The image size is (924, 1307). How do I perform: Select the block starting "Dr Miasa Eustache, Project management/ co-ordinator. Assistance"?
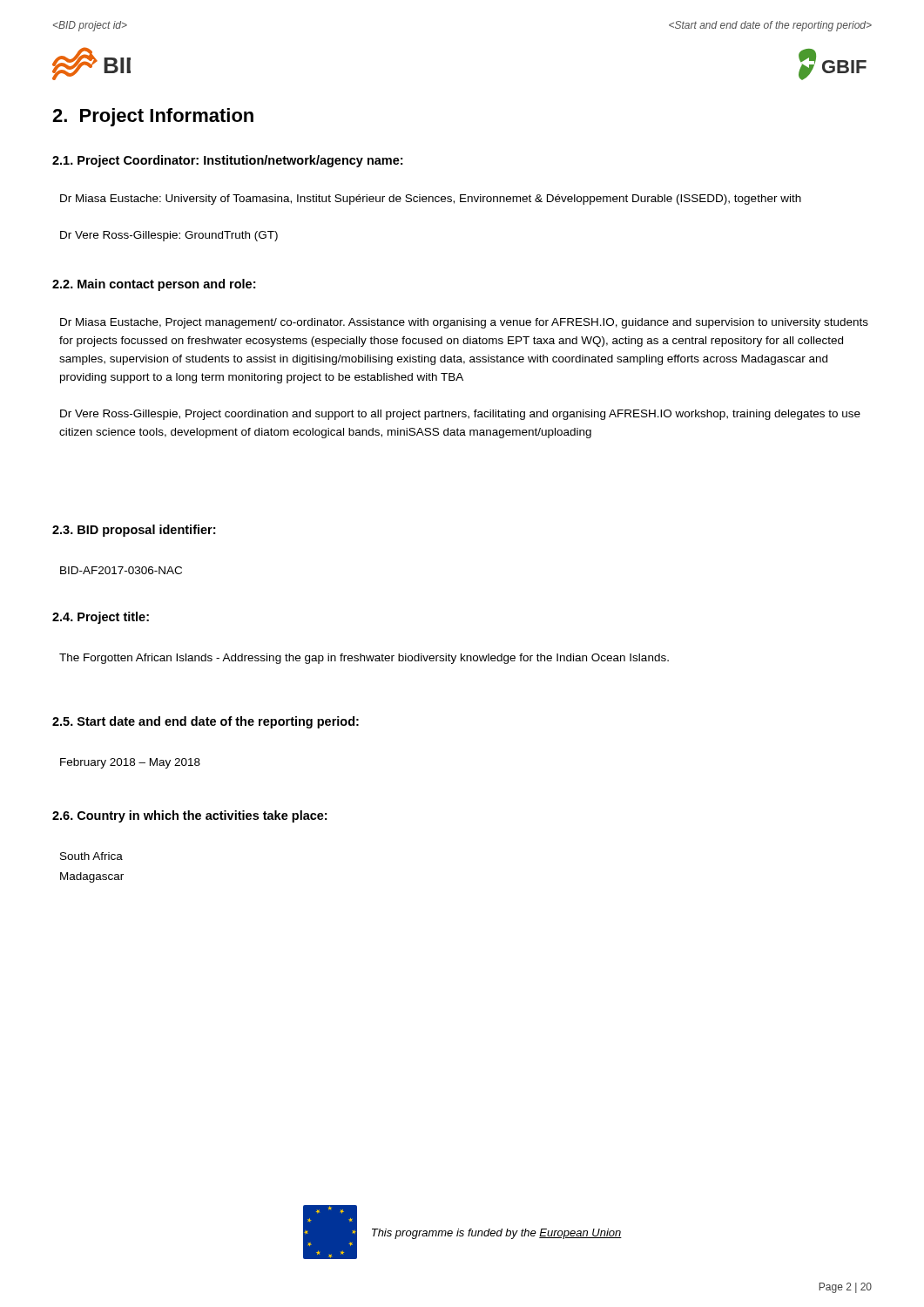pos(464,377)
